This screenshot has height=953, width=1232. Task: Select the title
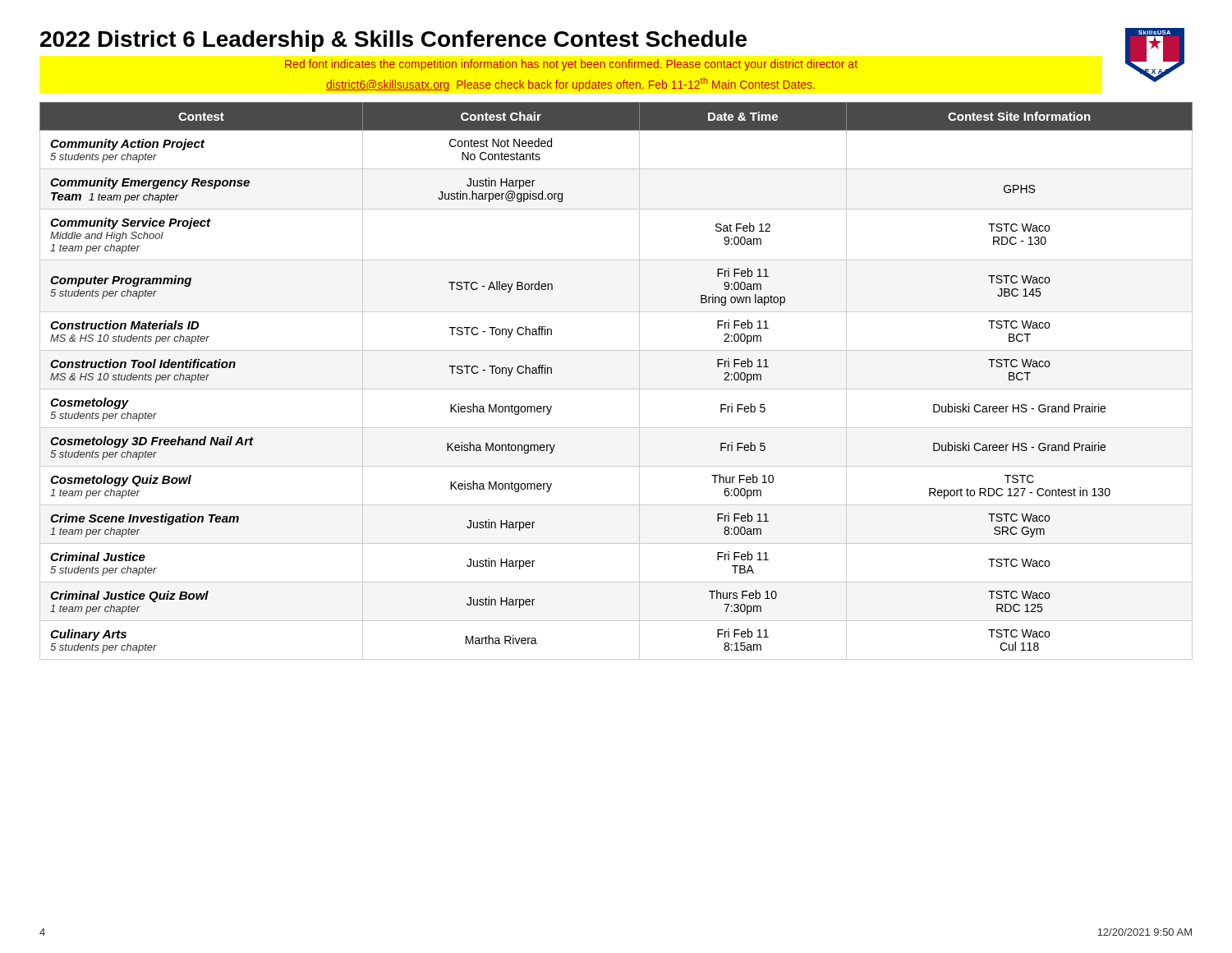[x=393, y=39]
